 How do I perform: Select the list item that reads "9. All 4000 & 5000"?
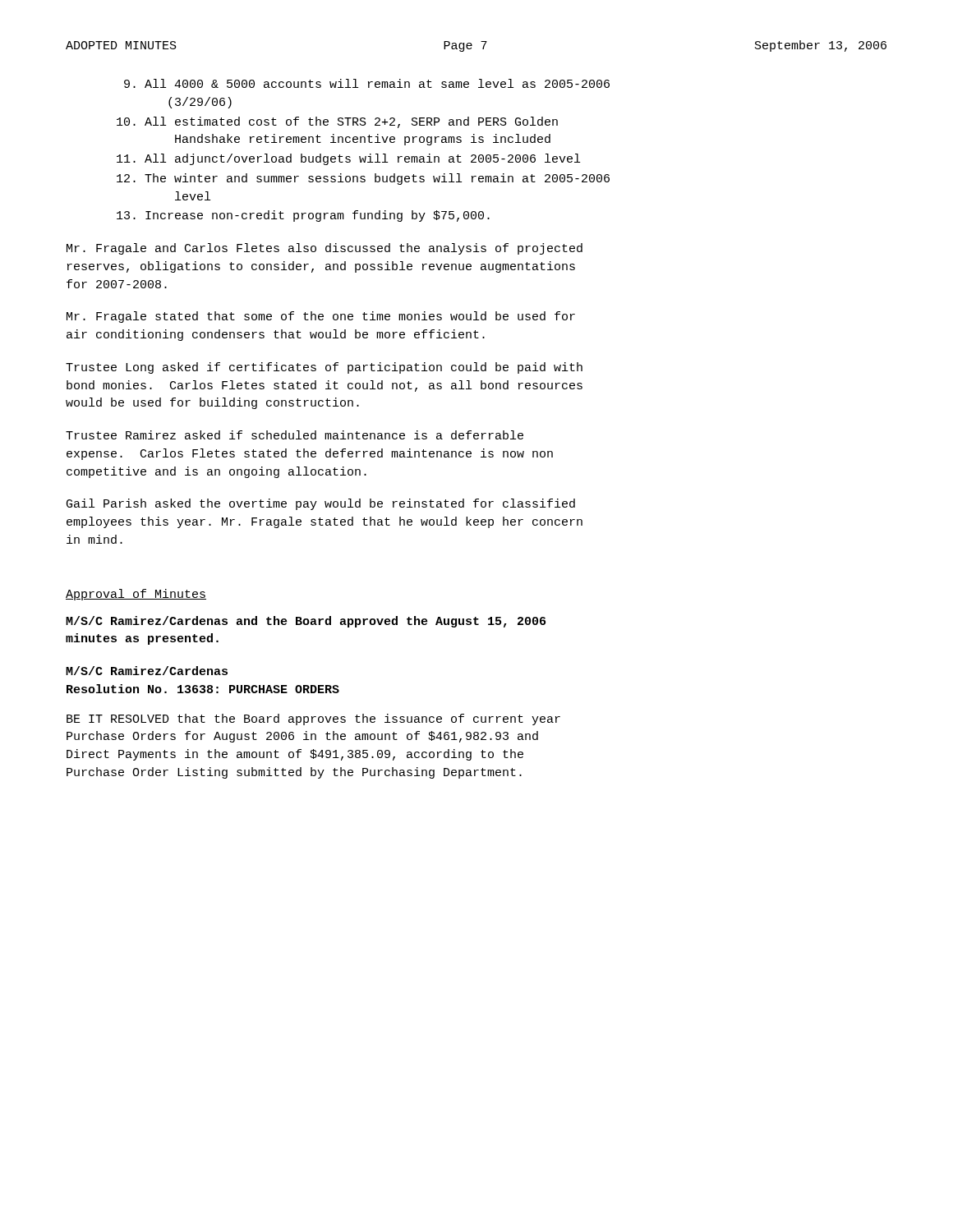point(493,94)
